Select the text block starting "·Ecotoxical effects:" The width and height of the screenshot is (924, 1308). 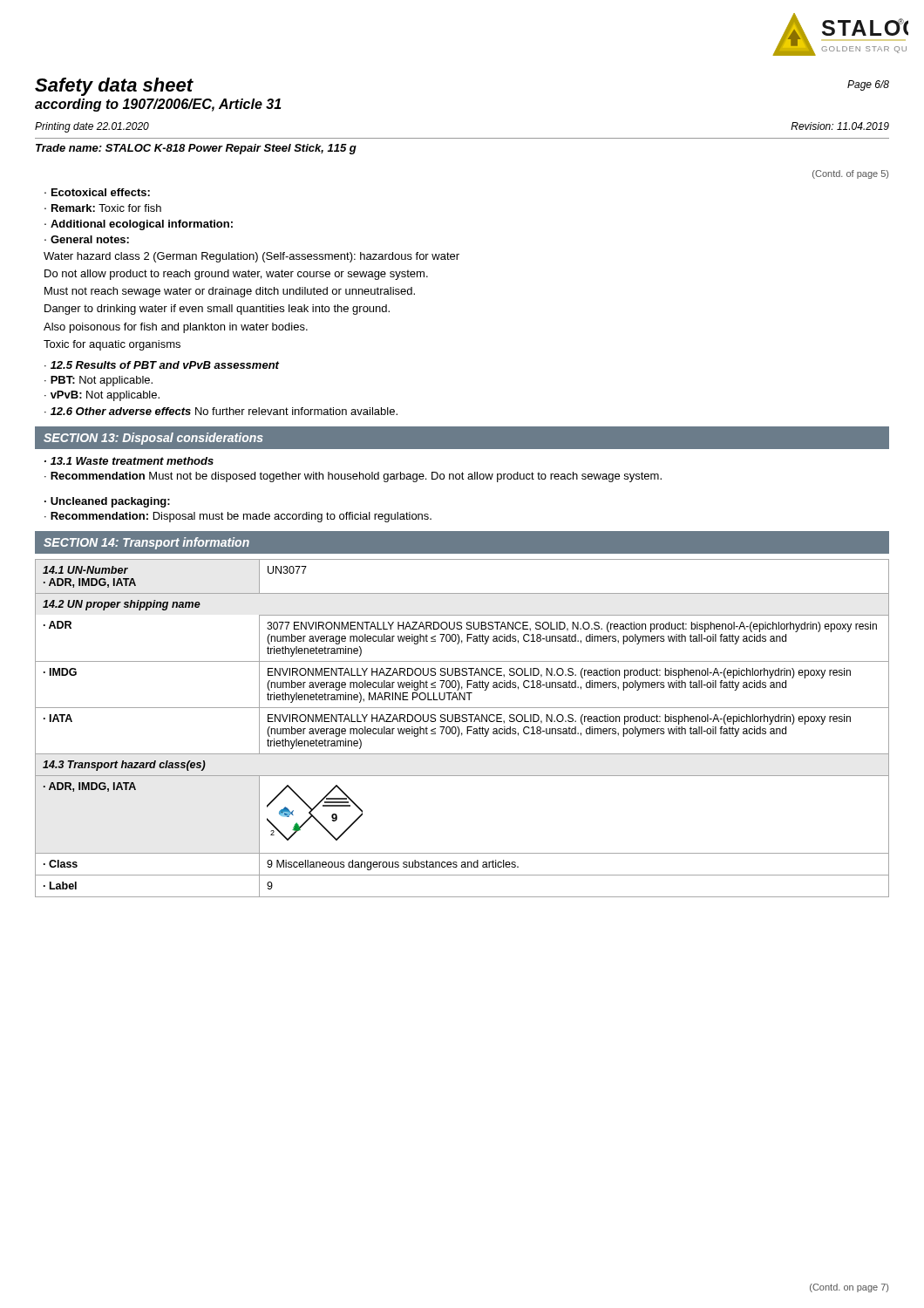[x=97, y=192]
